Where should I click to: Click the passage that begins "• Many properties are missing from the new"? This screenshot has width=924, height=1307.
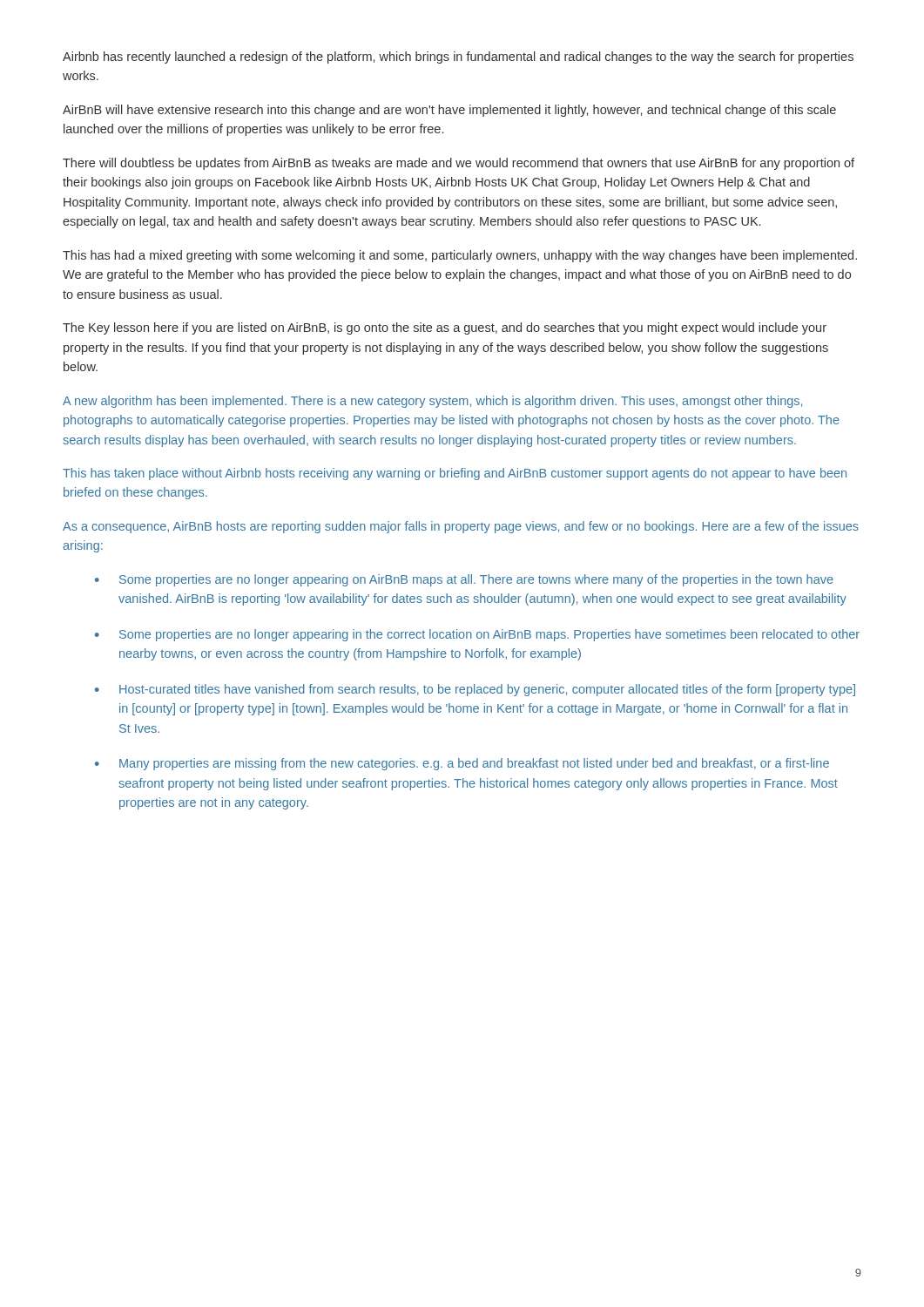[x=478, y=783]
